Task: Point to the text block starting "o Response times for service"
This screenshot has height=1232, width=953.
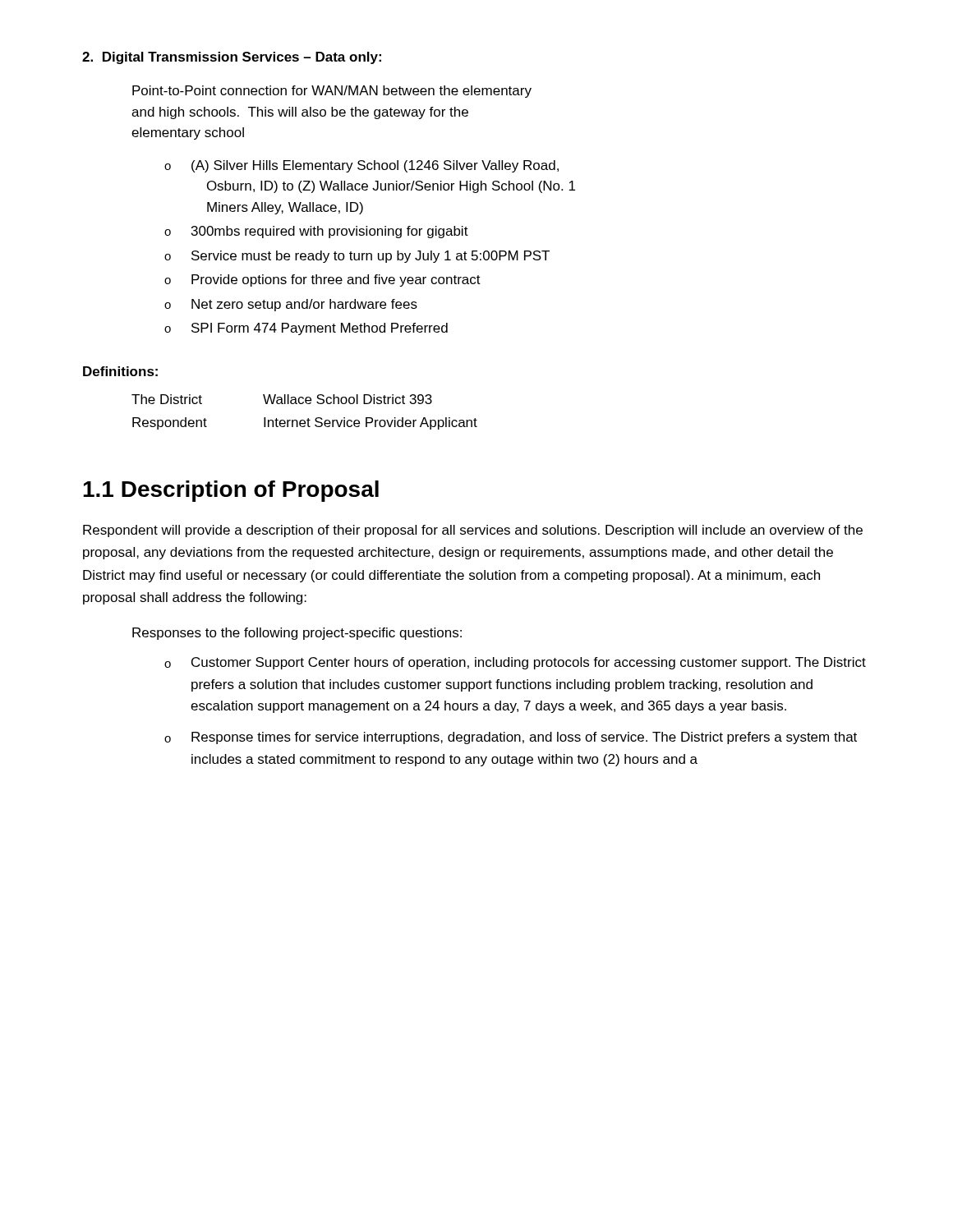Action: [x=518, y=749]
